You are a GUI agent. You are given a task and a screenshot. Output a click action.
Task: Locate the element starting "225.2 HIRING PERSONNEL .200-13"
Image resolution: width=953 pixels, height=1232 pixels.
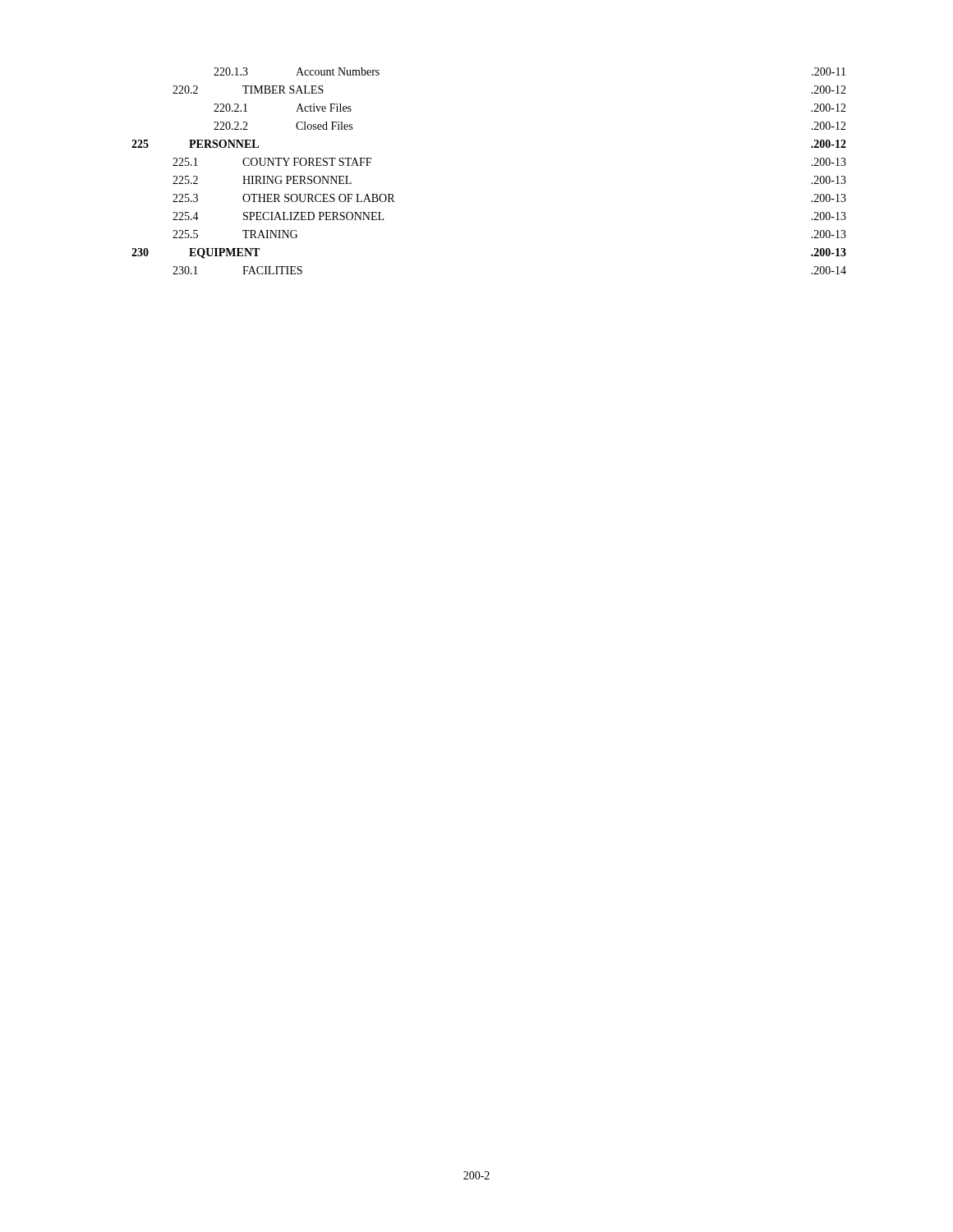187,179
